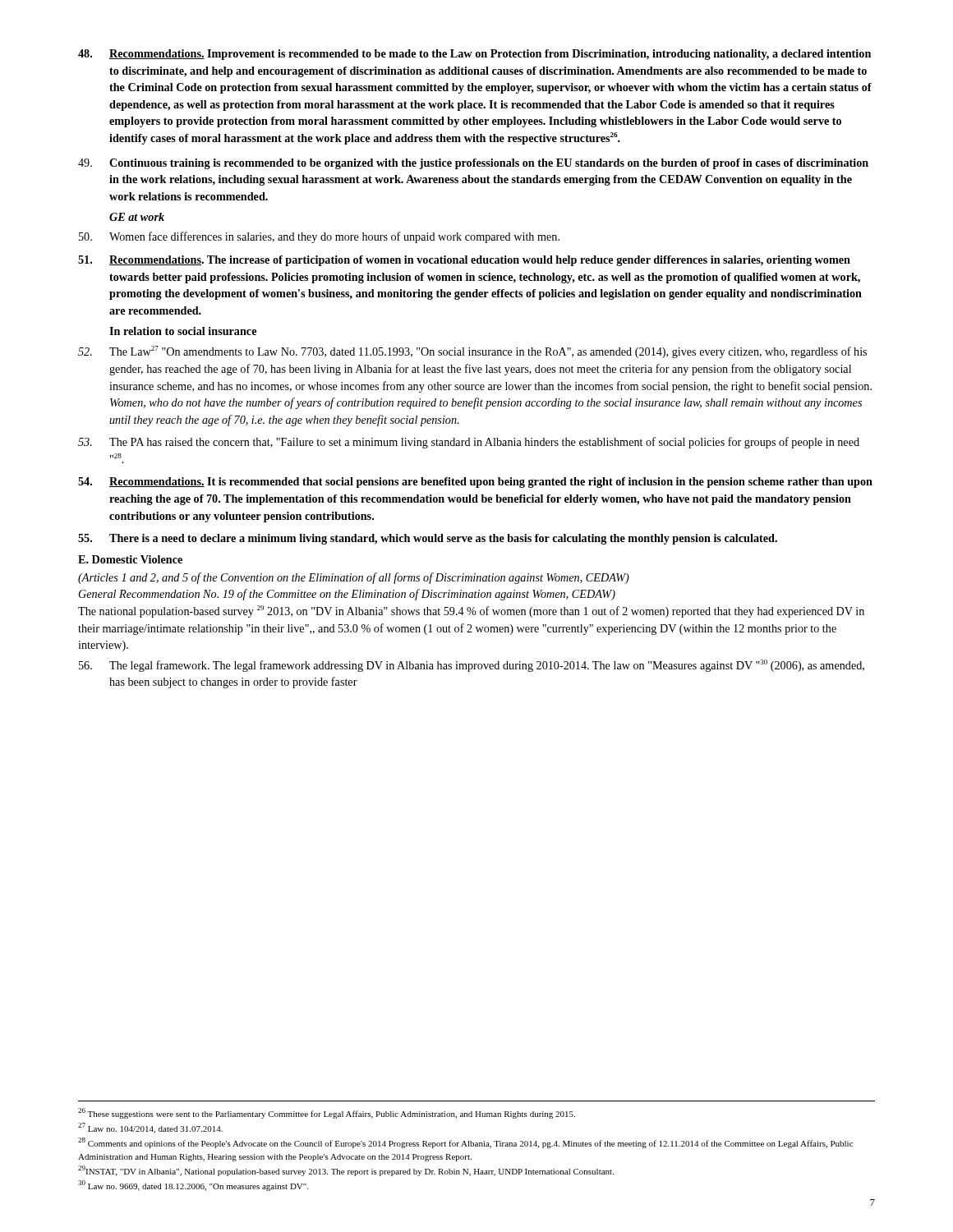Find the text starting "50. Women face differences in salaries, and they"
Image resolution: width=953 pixels, height=1232 pixels.
pyautogui.click(x=319, y=237)
